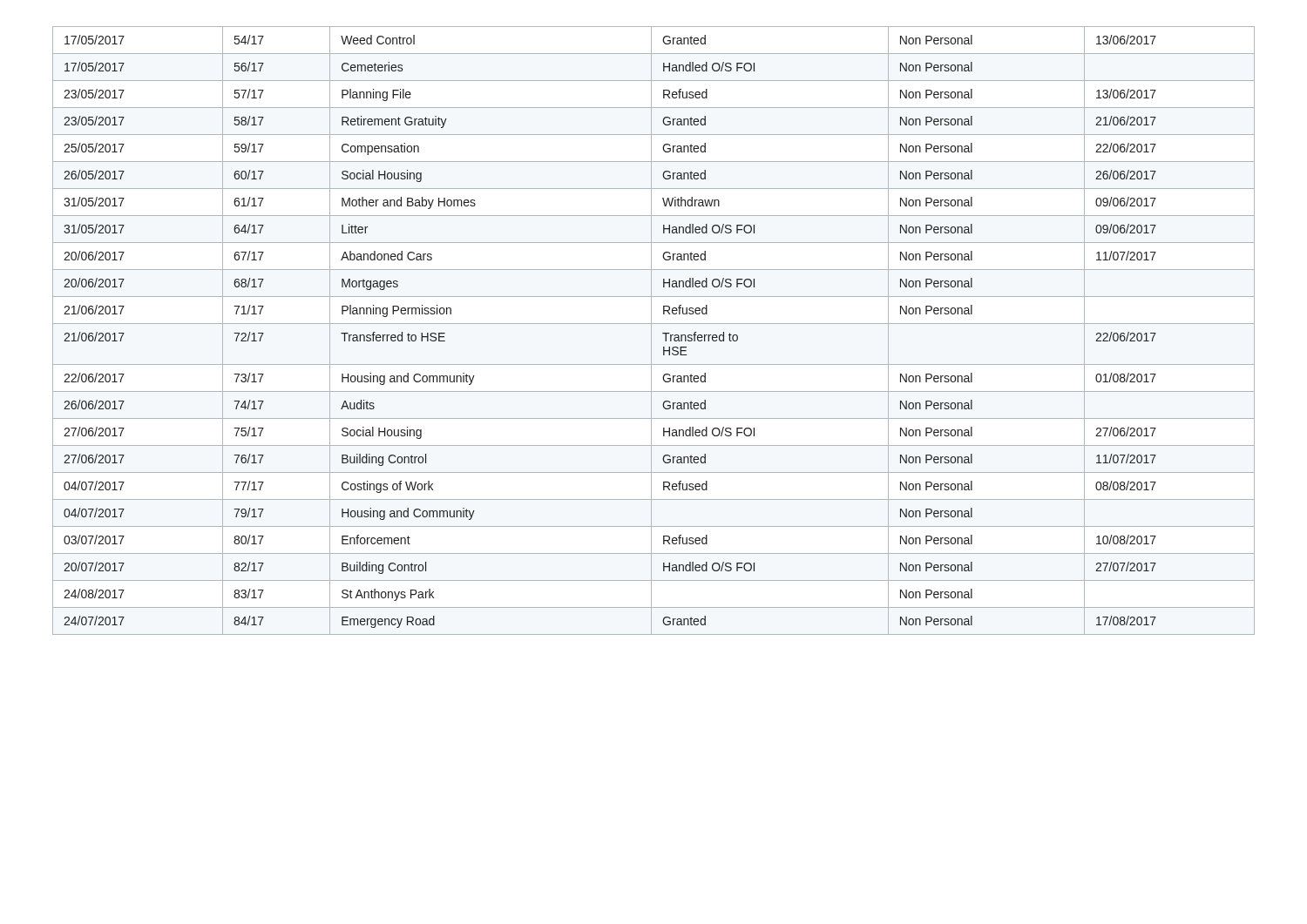Screen dimensions: 924x1307
Task: Find the table that mentions "Non Personal"
Action: click(654, 331)
